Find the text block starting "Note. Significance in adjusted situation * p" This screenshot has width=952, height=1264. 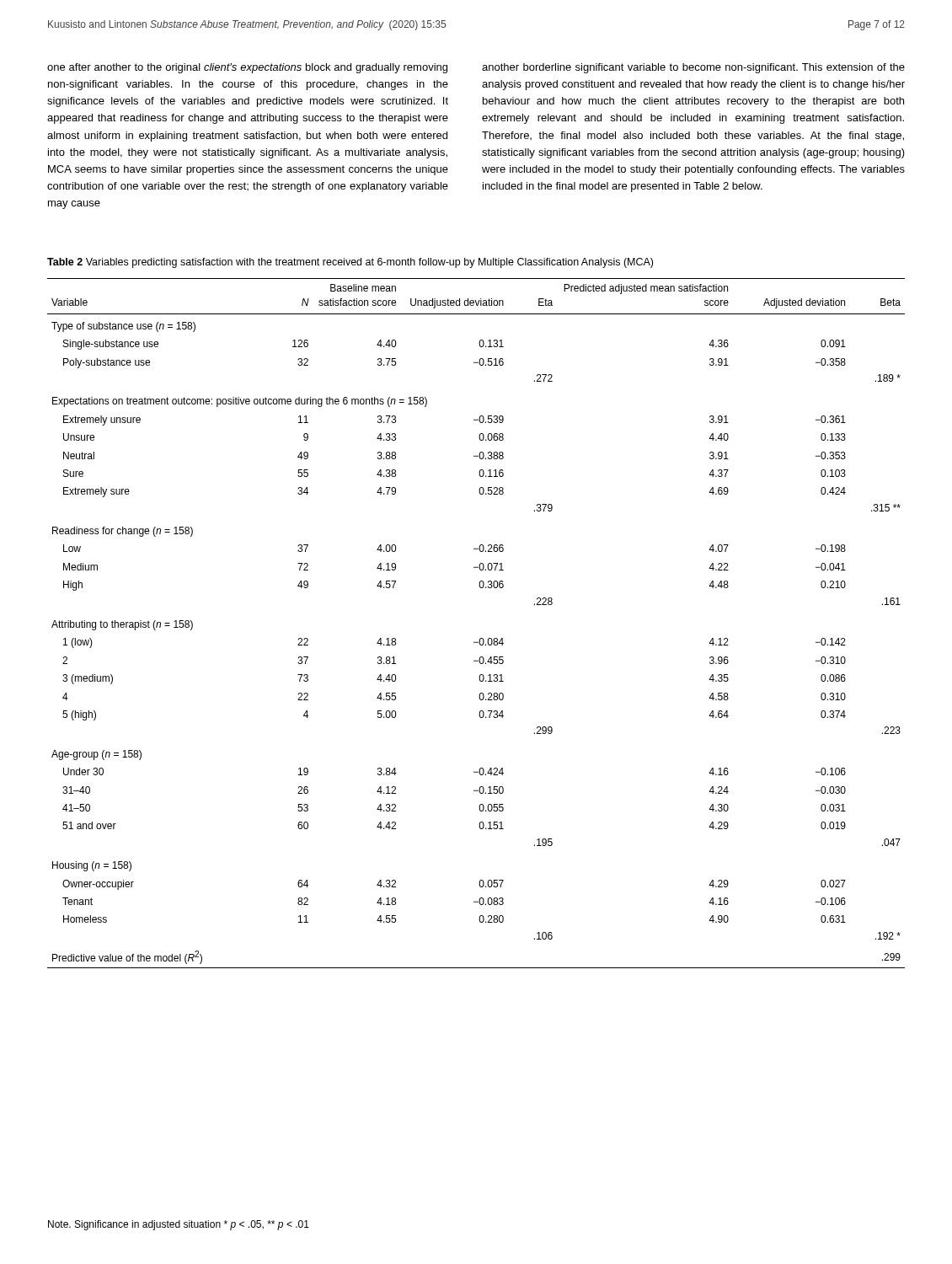point(178,1224)
